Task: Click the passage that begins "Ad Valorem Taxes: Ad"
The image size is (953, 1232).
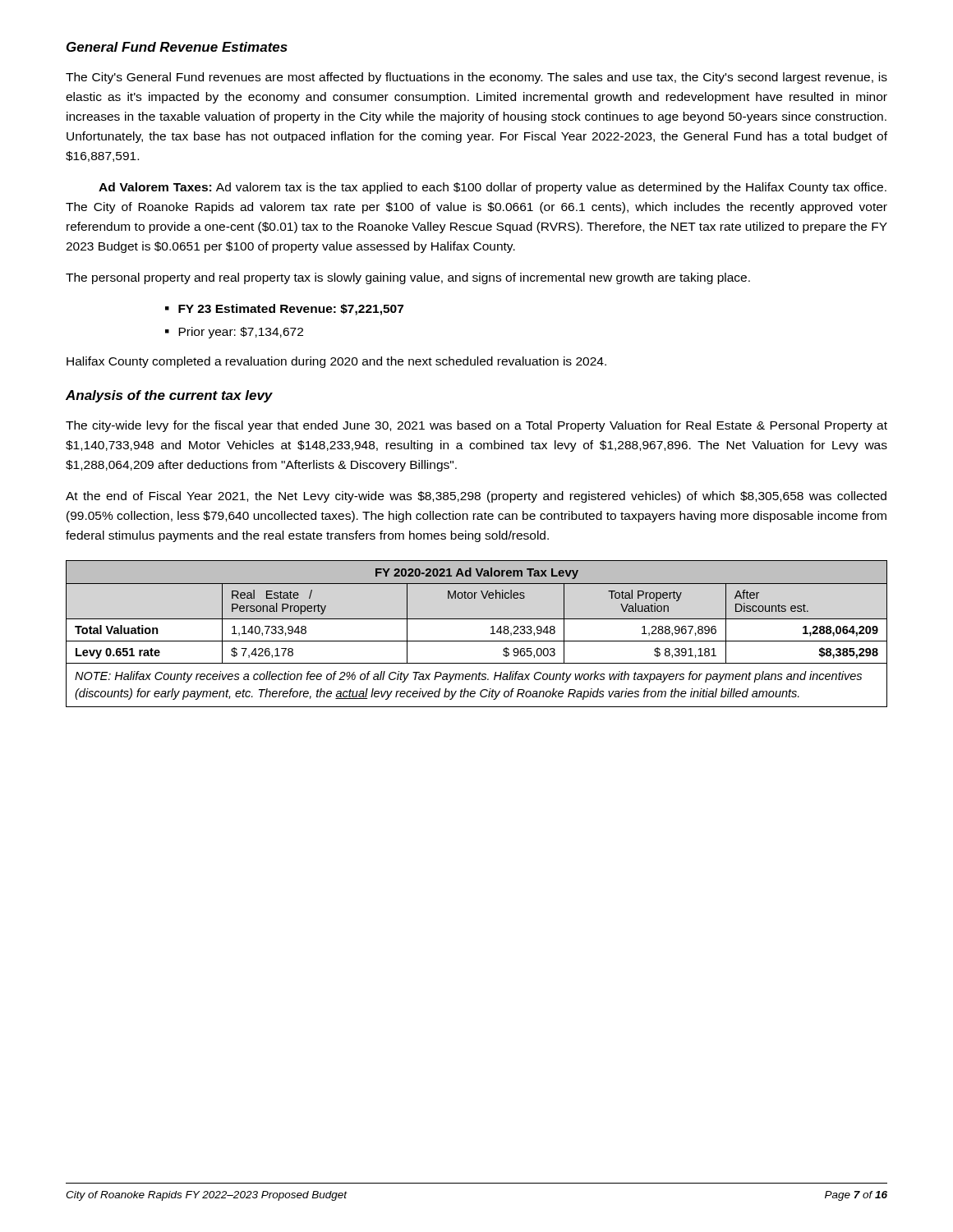Action: point(476,217)
